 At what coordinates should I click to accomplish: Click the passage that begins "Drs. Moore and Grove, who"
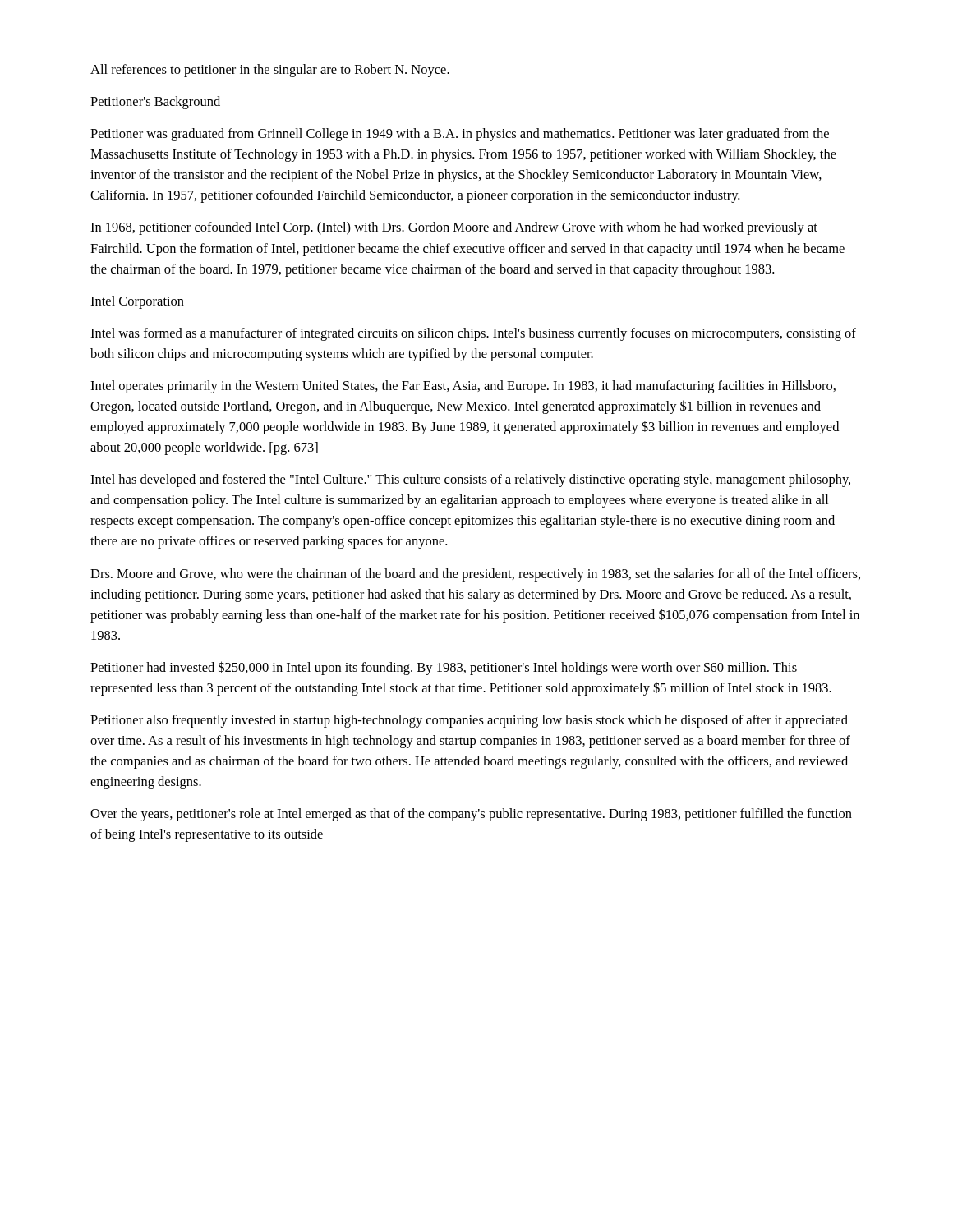point(476,604)
